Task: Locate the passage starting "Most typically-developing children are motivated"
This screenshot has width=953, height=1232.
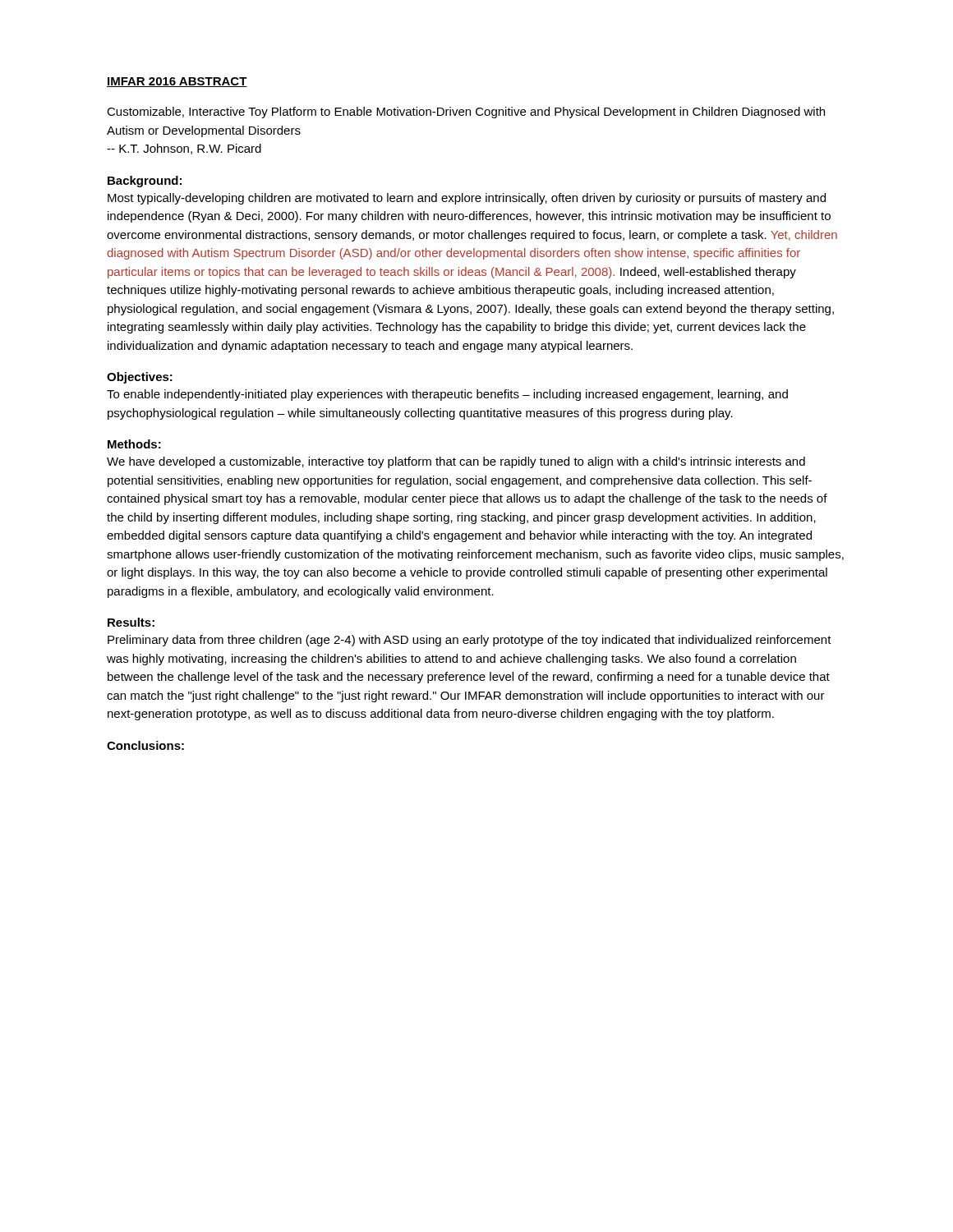Action: coord(472,271)
